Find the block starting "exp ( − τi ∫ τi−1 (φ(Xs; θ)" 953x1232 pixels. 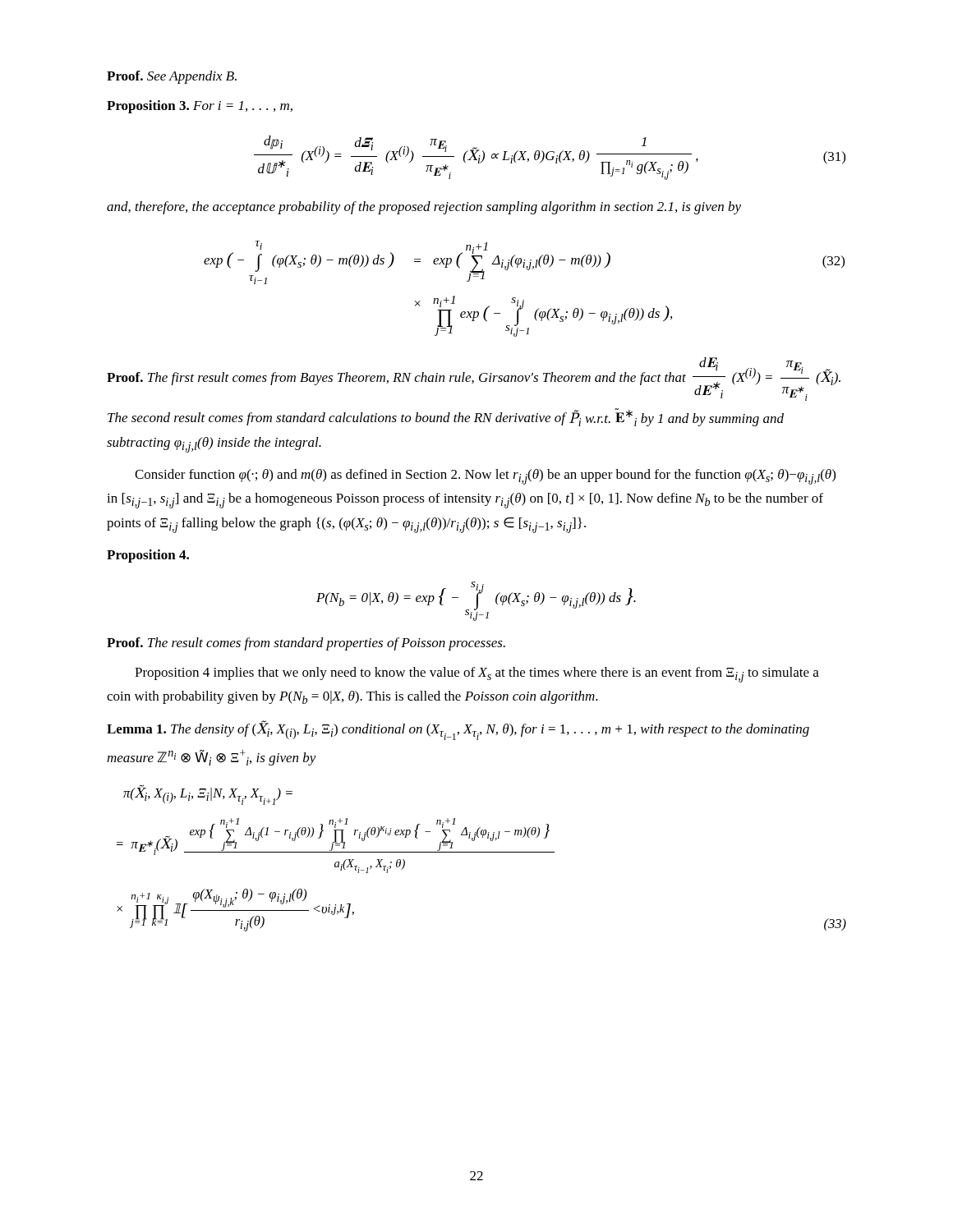click(x=476, y=285)
